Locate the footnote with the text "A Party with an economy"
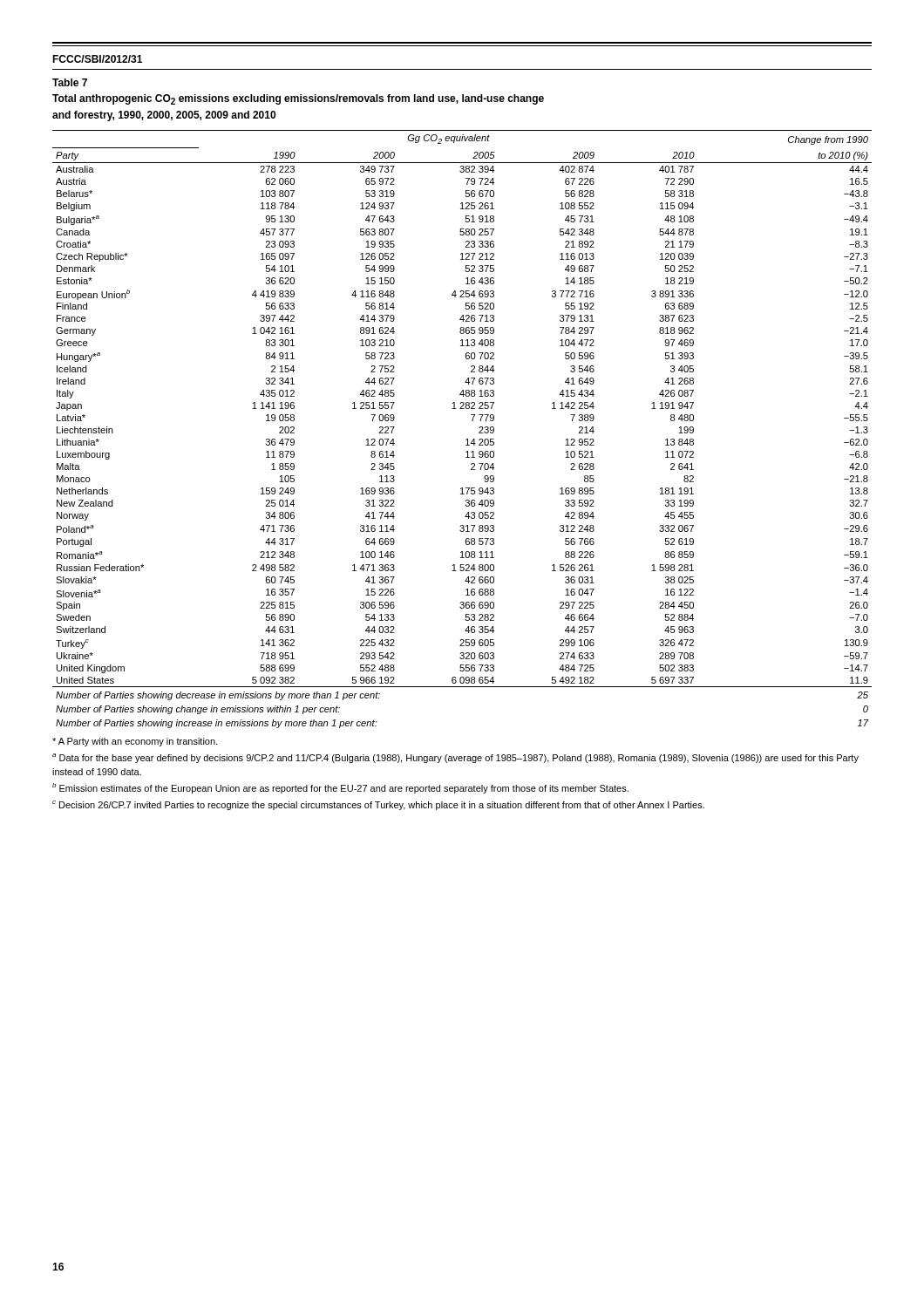 click(135, 741)
